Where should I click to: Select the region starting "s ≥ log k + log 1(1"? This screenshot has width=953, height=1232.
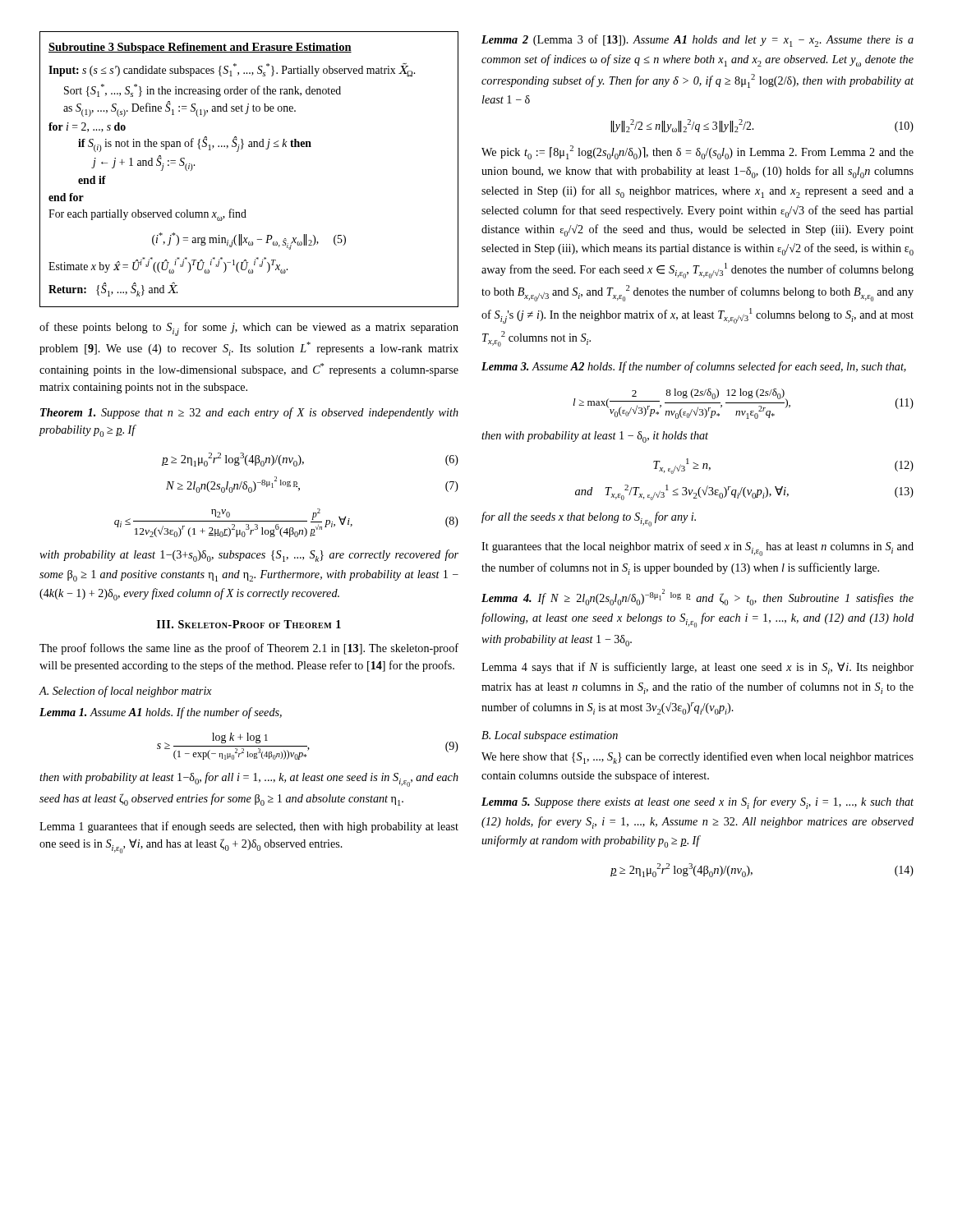click(x=249, y=747)
